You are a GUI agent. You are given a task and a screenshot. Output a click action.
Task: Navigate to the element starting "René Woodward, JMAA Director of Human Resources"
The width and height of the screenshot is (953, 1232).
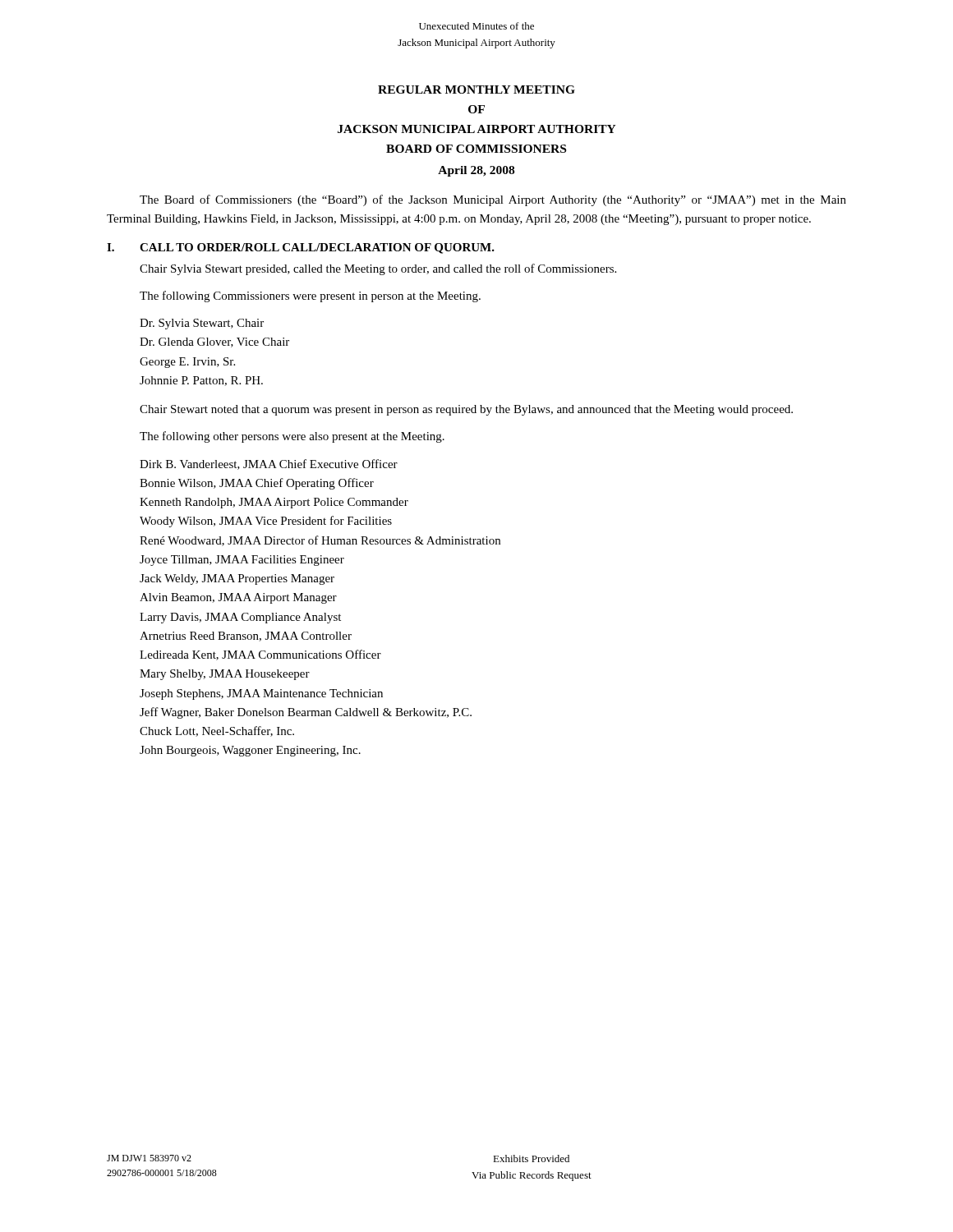(x=320, y=540)
